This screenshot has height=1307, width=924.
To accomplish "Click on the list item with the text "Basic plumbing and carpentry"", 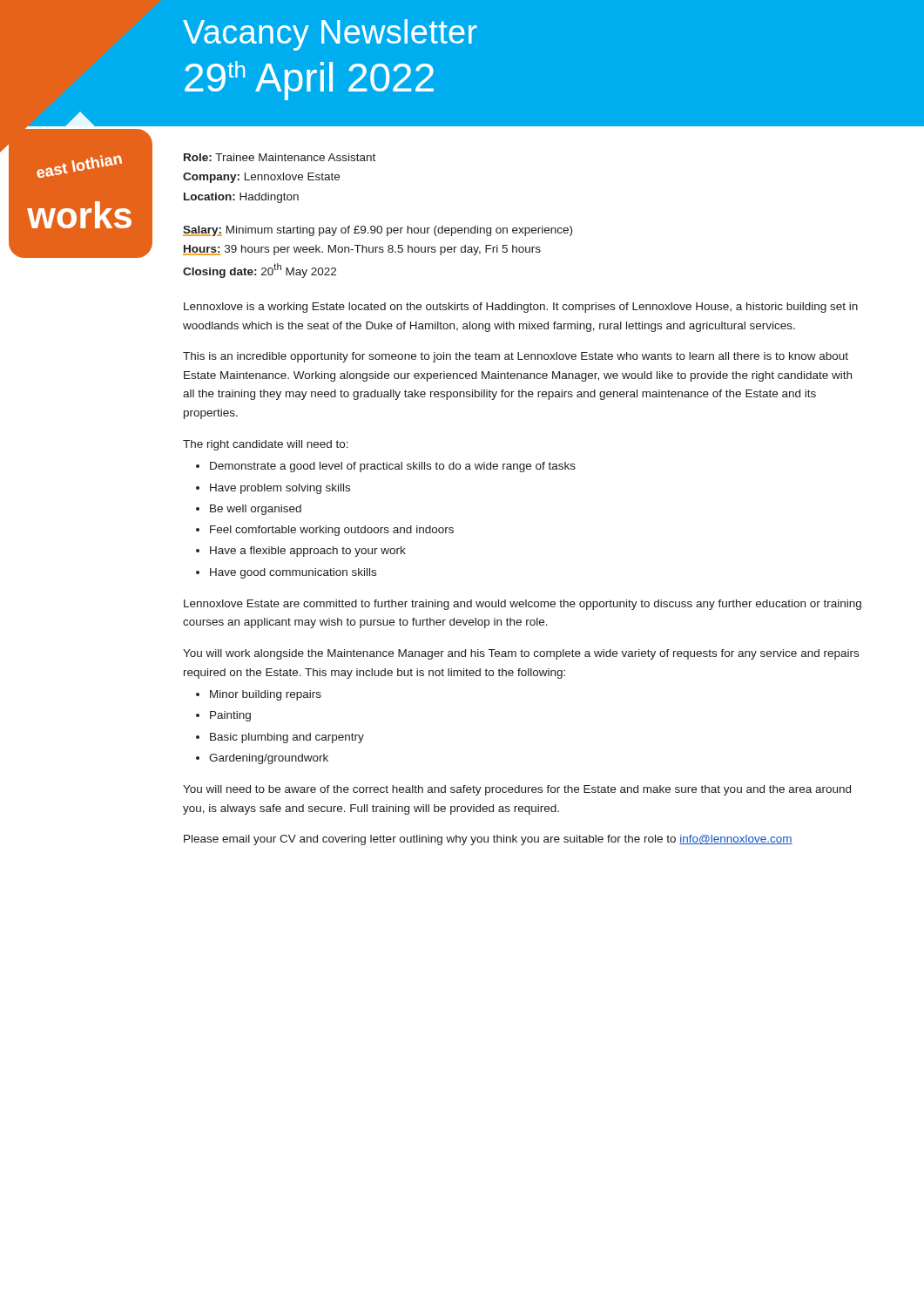I will (x=286, y=736).
